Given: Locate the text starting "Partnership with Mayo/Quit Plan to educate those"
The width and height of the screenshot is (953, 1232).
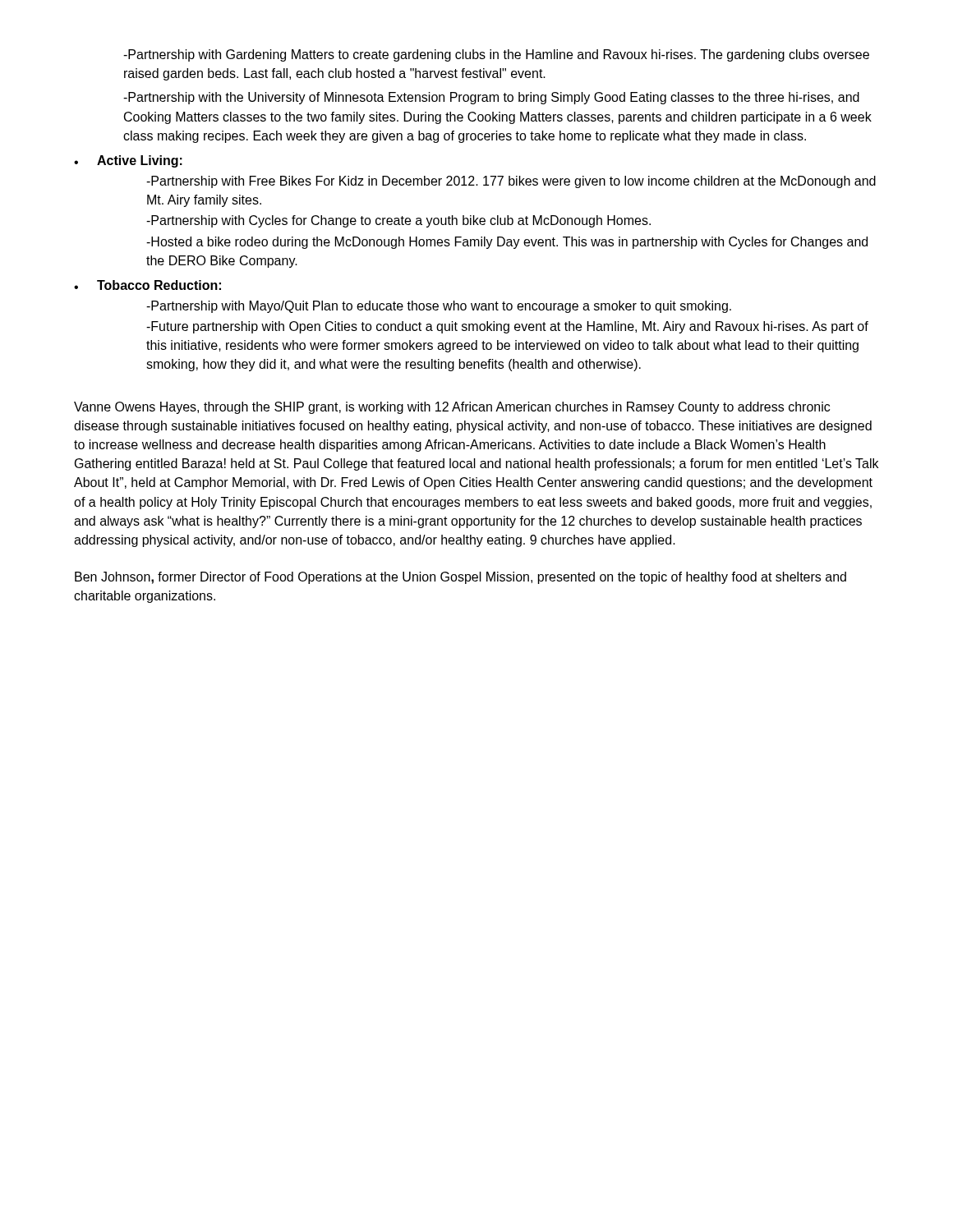Looking at the screenshot, I should click(439, 306).
